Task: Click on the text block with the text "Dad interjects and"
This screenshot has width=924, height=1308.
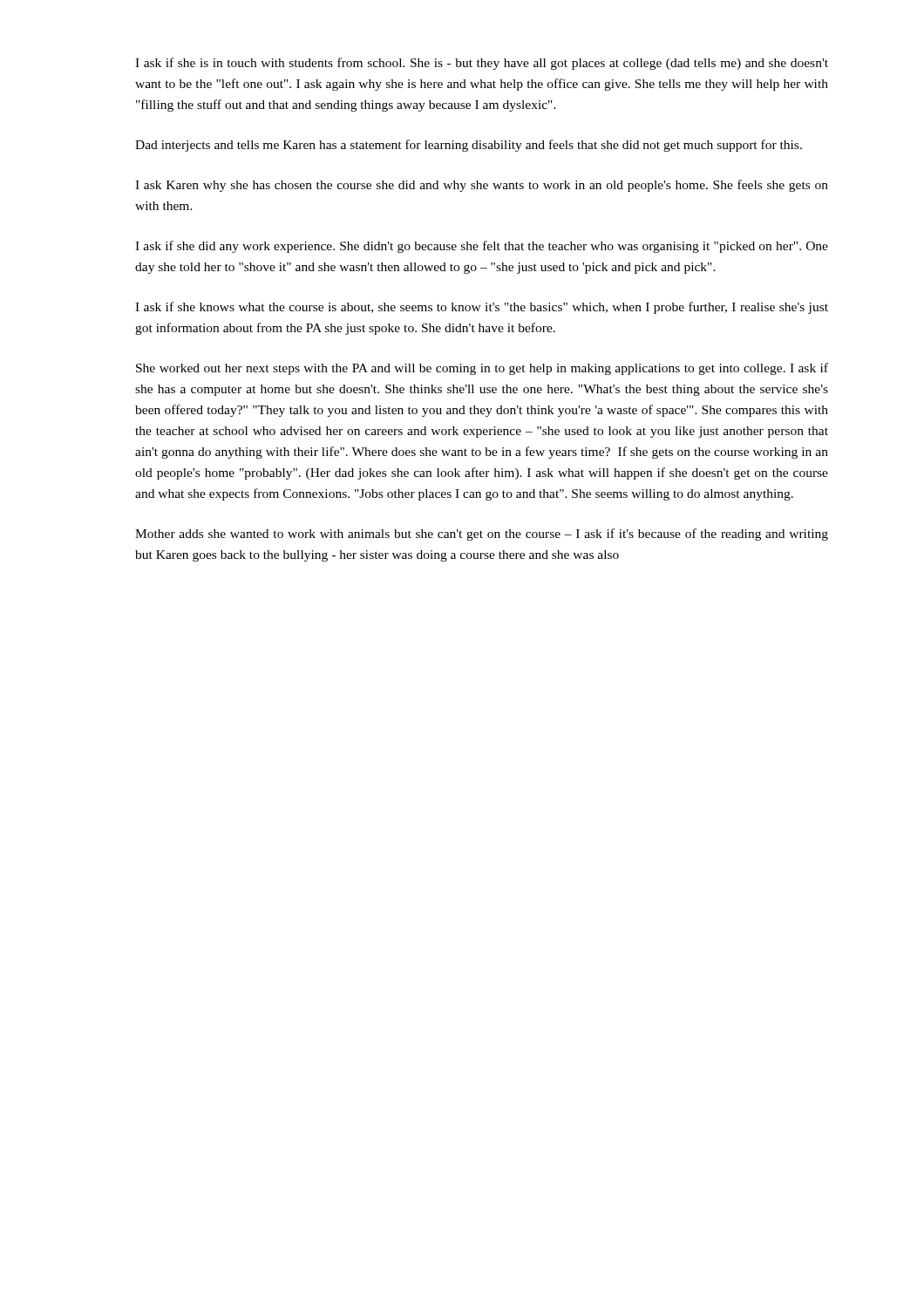Action: click(x=469, y=144)
